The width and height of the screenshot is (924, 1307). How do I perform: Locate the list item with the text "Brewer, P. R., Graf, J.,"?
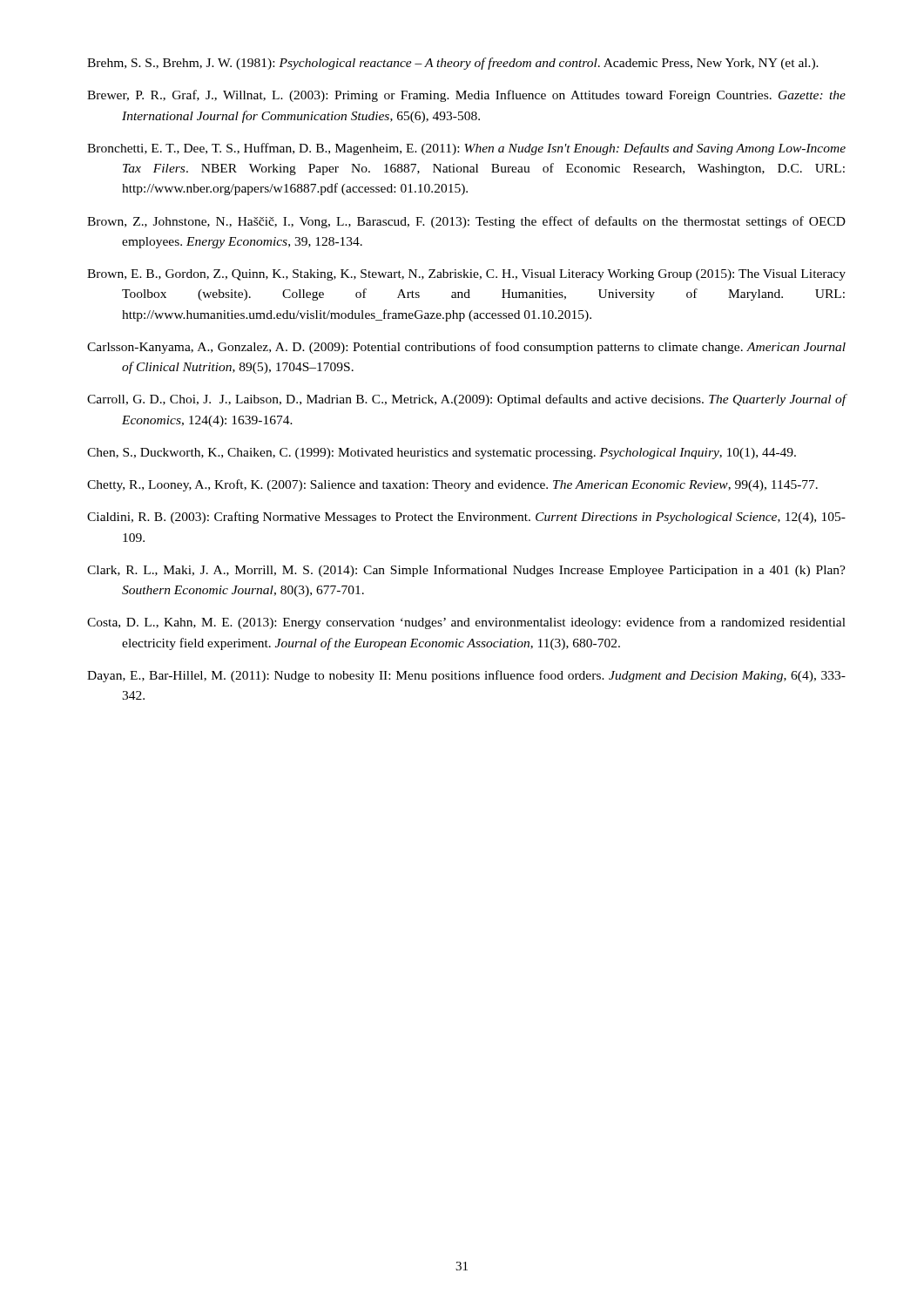click(466, 105)
